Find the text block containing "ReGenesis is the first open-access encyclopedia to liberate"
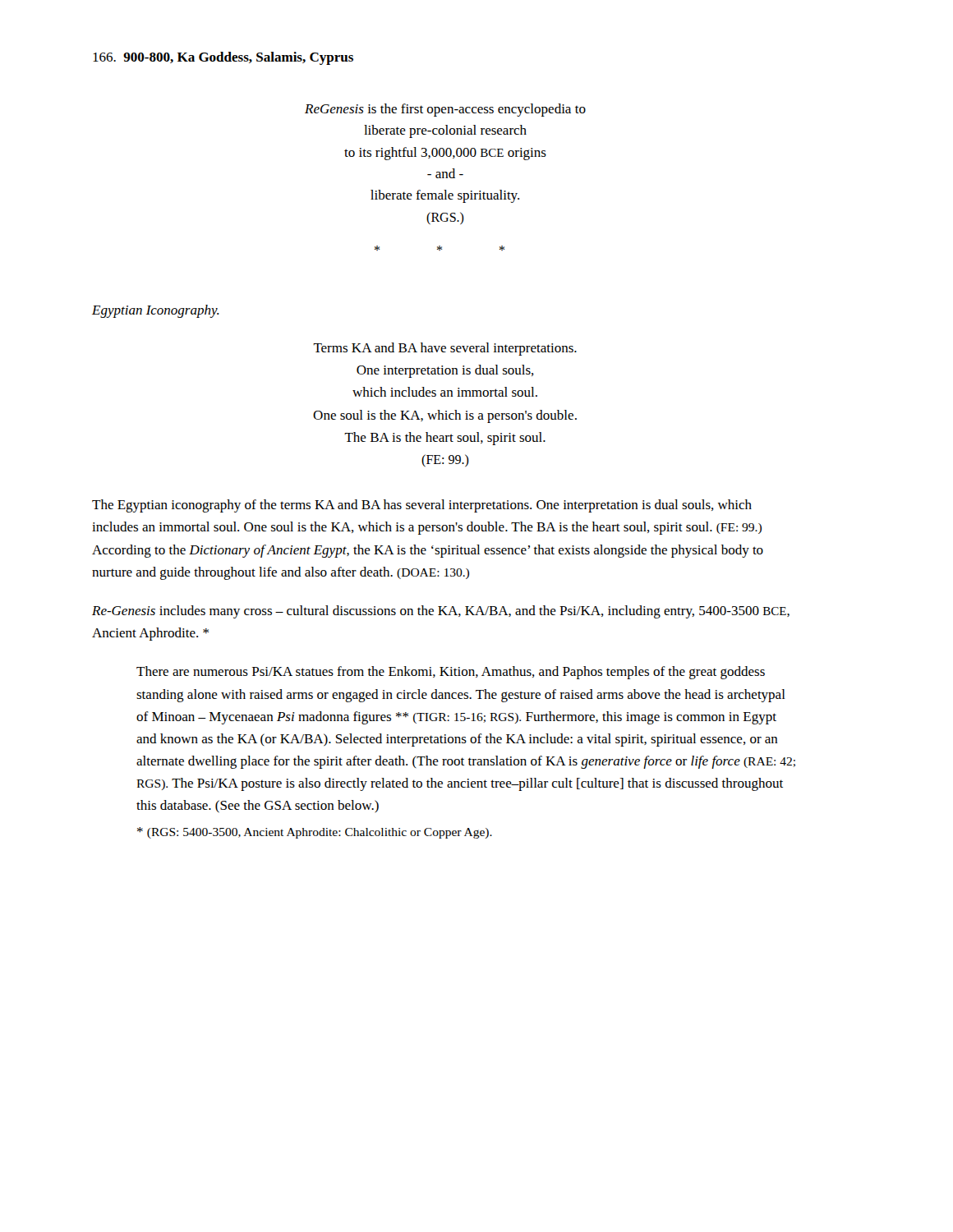 (x=445, y=163)
